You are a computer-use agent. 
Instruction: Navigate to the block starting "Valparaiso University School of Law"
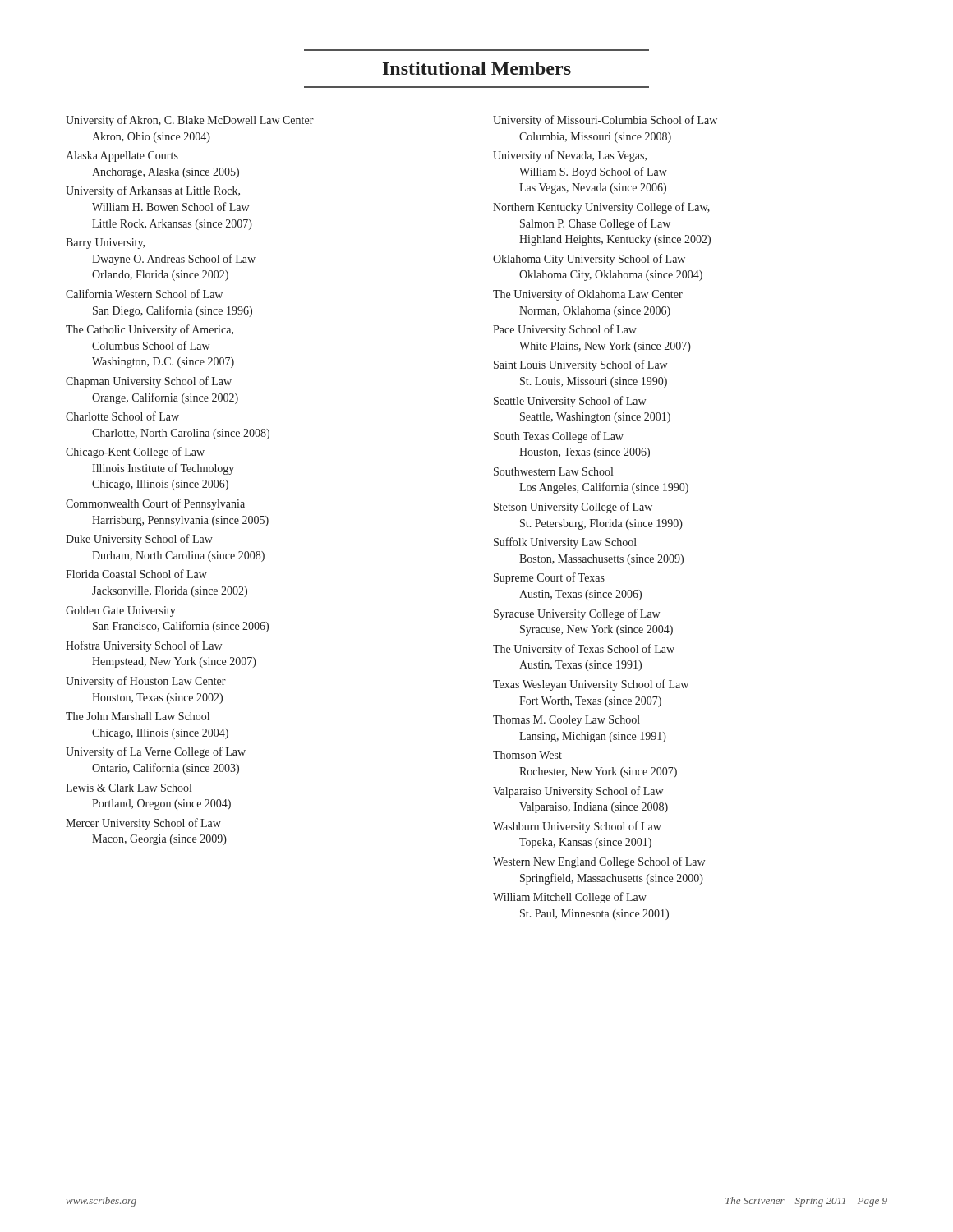pyautogui.click(x=578, y=792)
